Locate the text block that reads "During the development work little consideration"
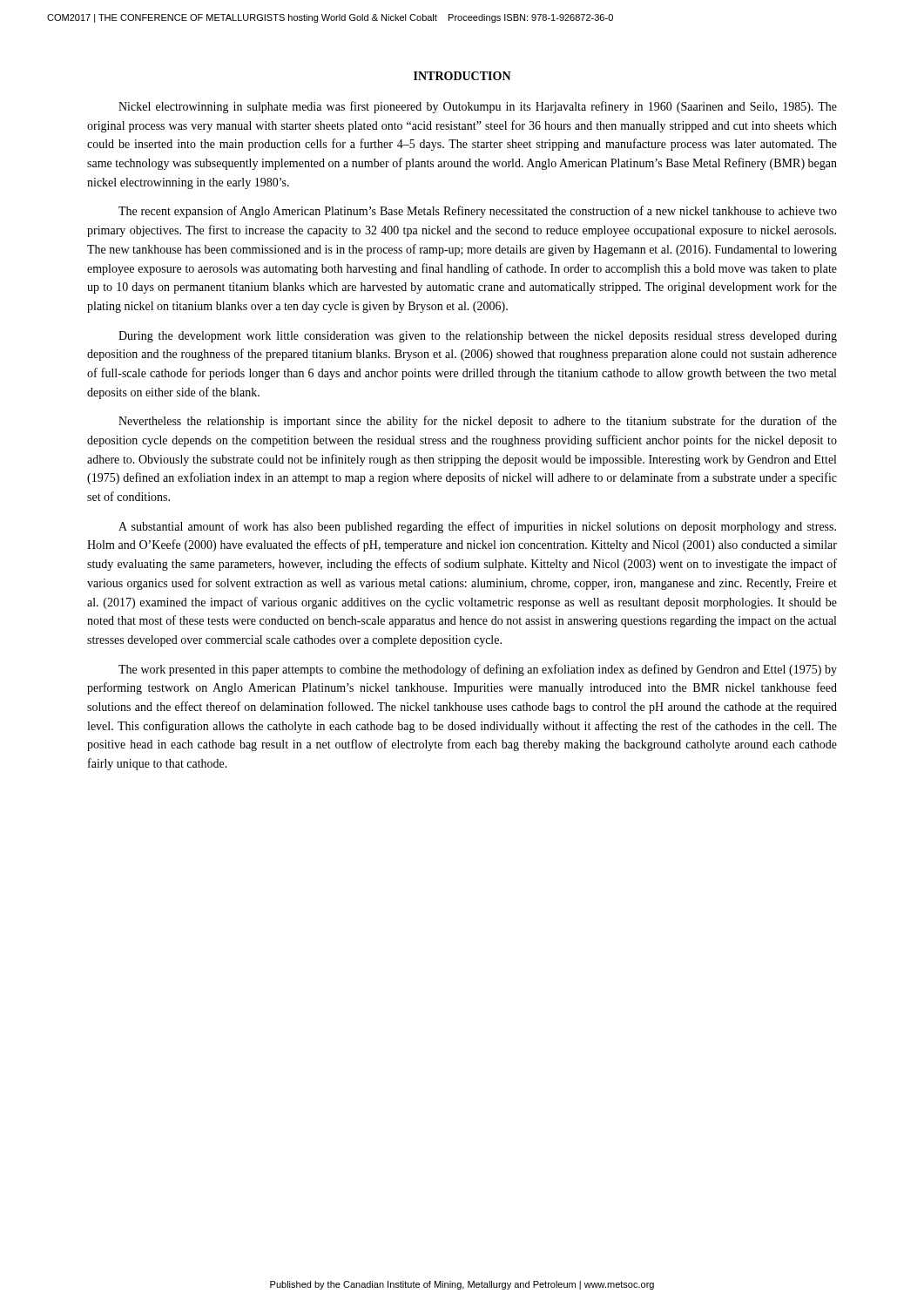Image resolution: width=924 pixels, height=1307 pixels. coord(462,364)
